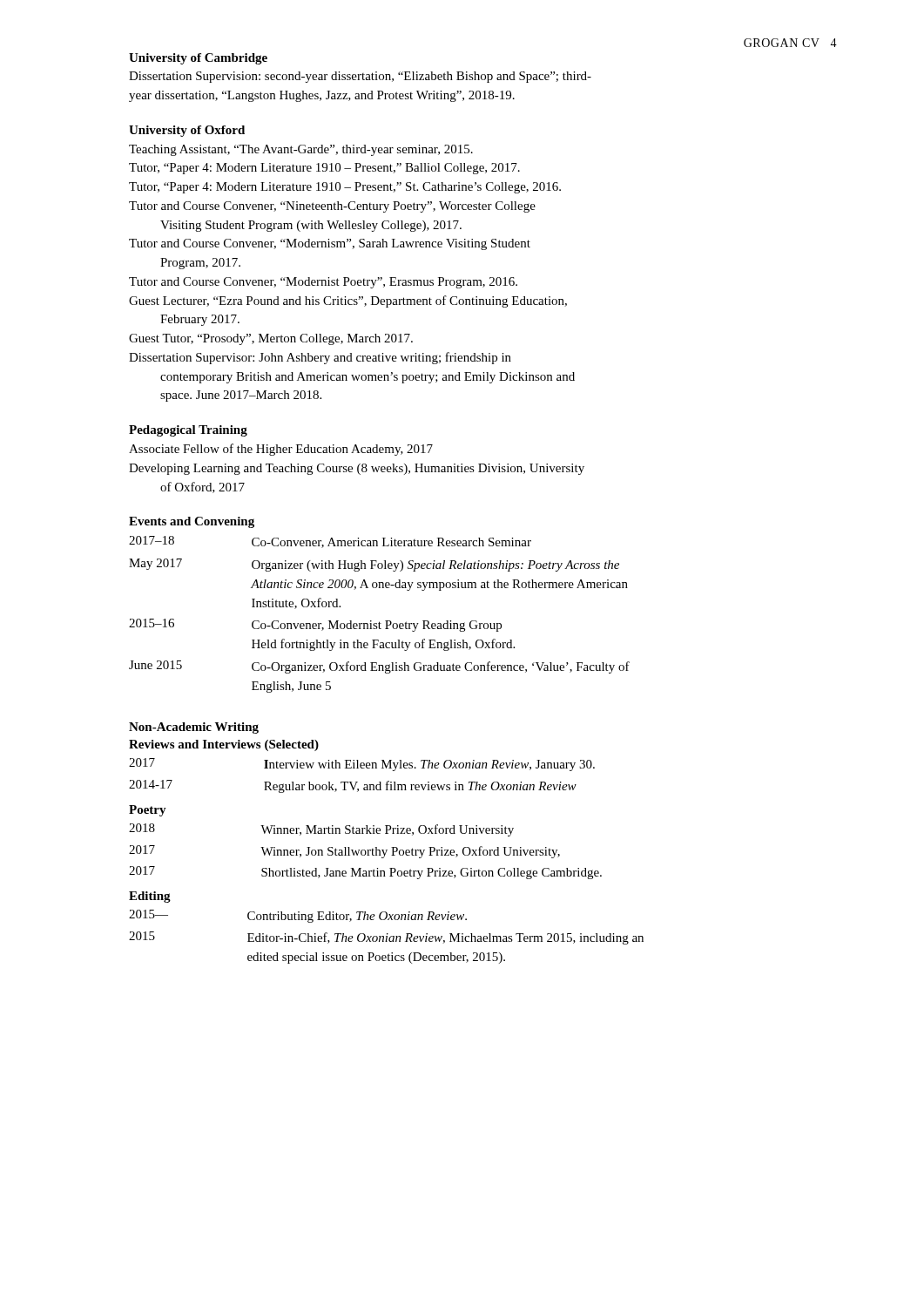Find the table that mentions "Shortlisted, Jane Martin"
This screenshot has height=1307, width=924.
pos(469,853)
